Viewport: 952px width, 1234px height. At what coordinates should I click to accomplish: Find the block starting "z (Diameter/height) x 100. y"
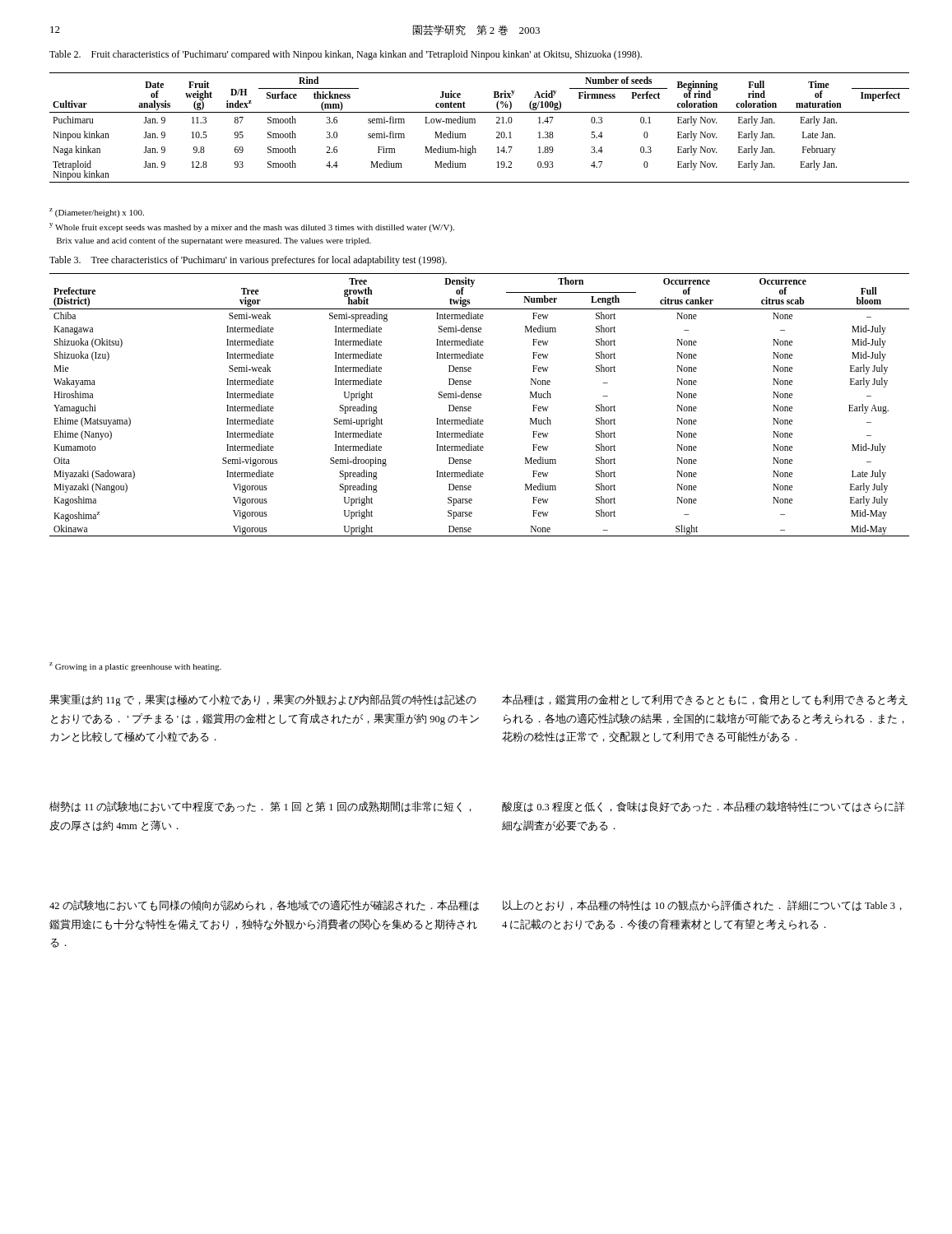tap(252, 225)
